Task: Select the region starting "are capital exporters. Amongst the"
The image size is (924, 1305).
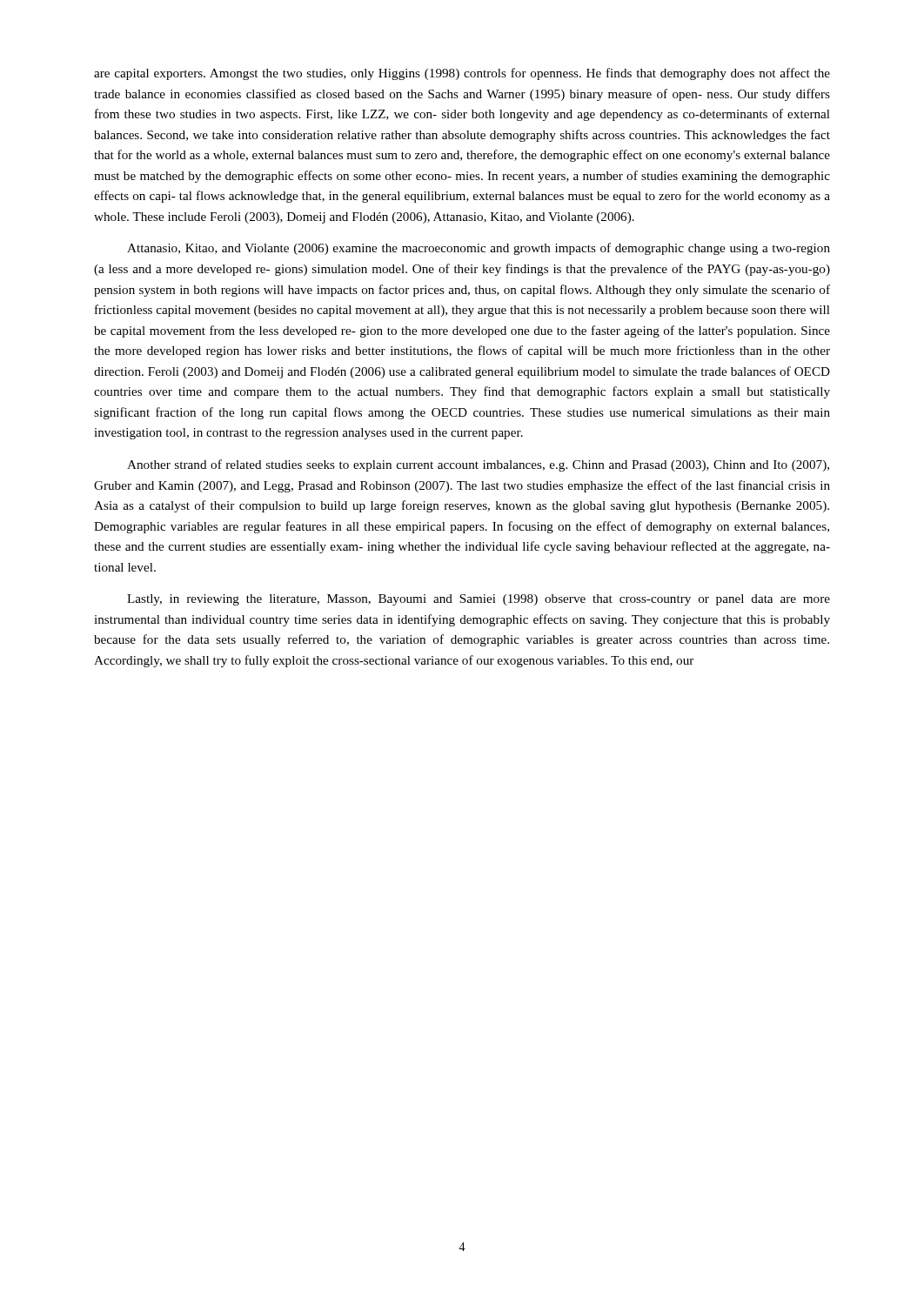Action: coord(462,145)
